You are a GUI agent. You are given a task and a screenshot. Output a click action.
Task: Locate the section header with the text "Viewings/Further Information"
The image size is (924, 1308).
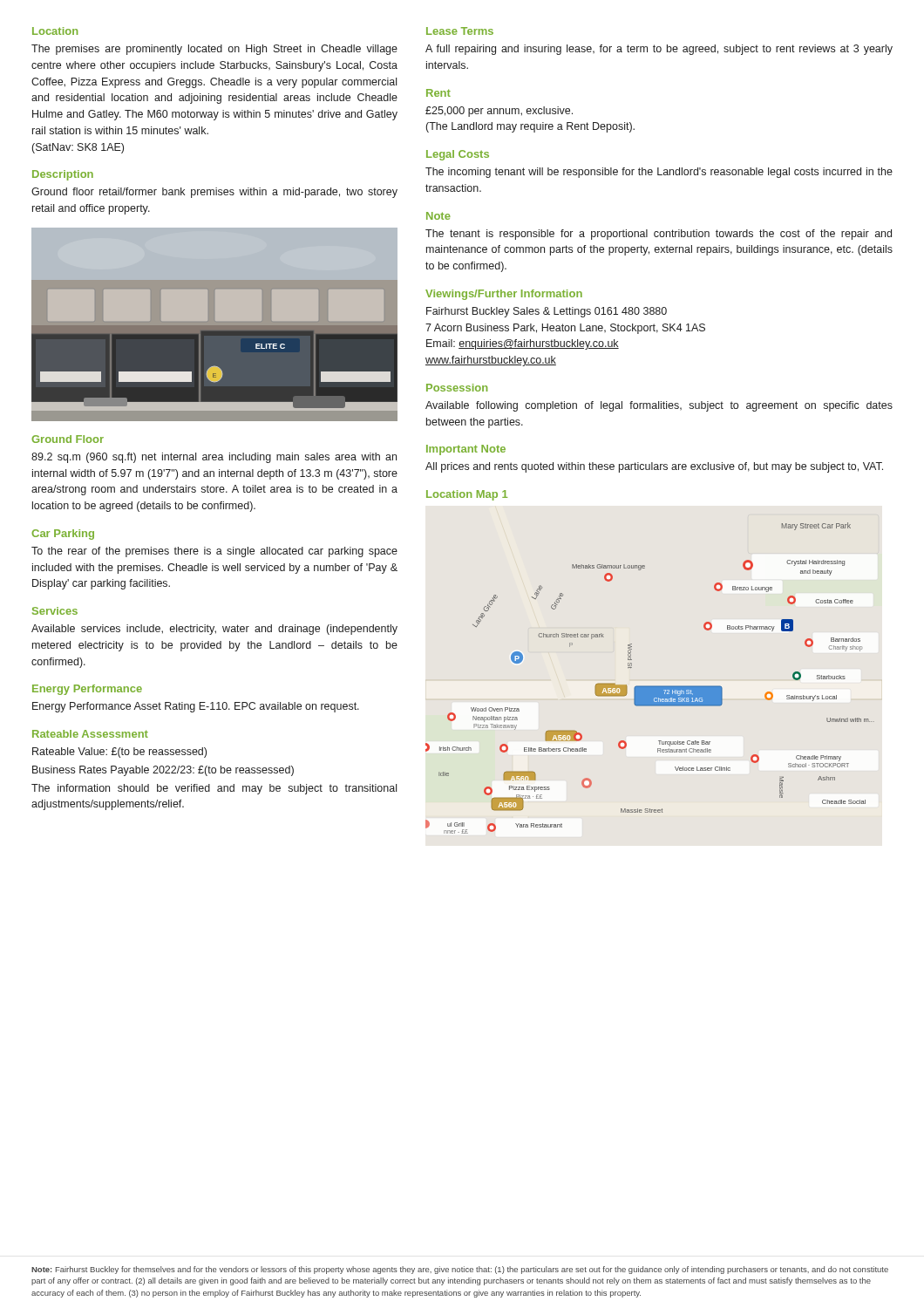tap(504, 293)
